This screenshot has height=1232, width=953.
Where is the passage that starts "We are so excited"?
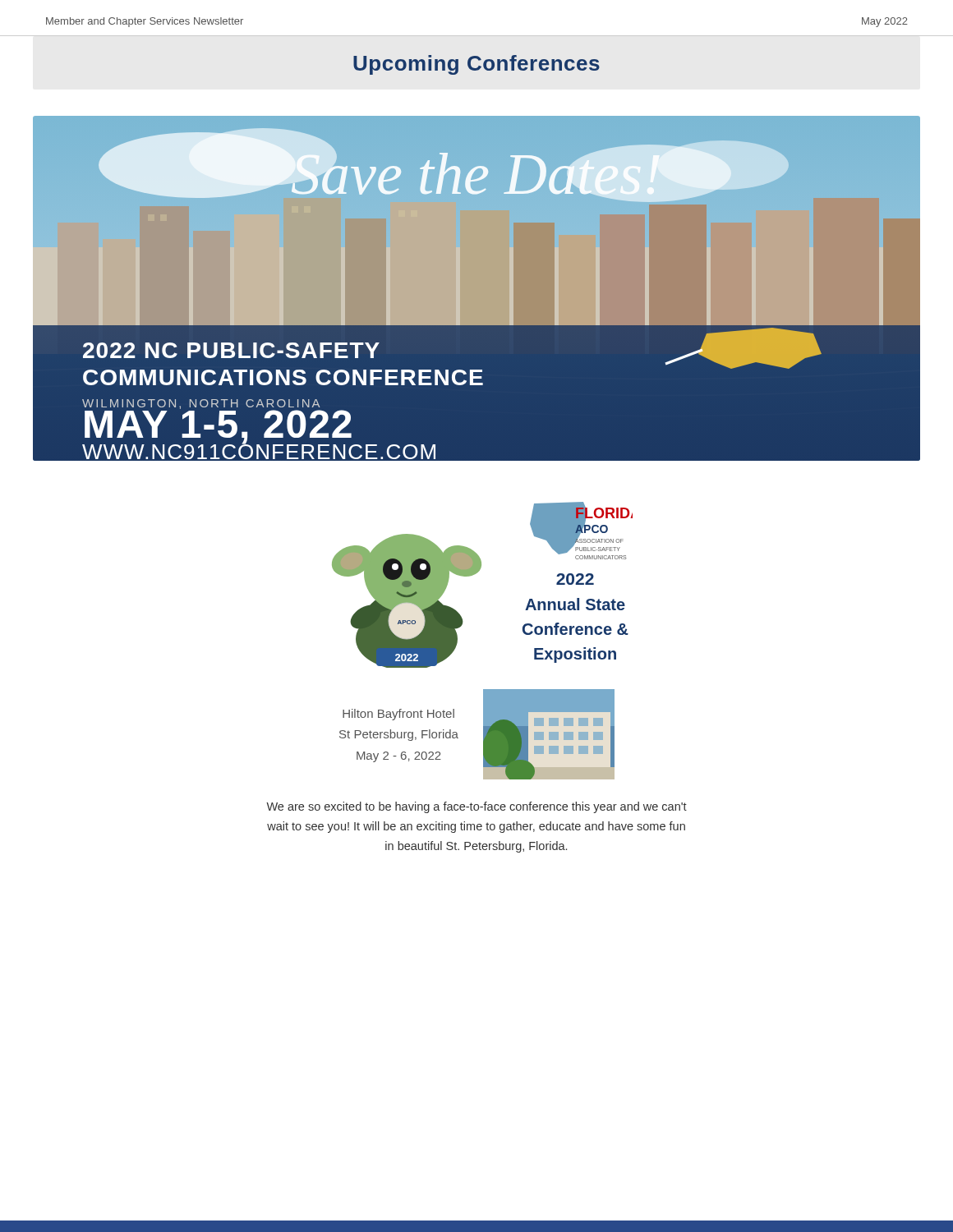(476, 826)
